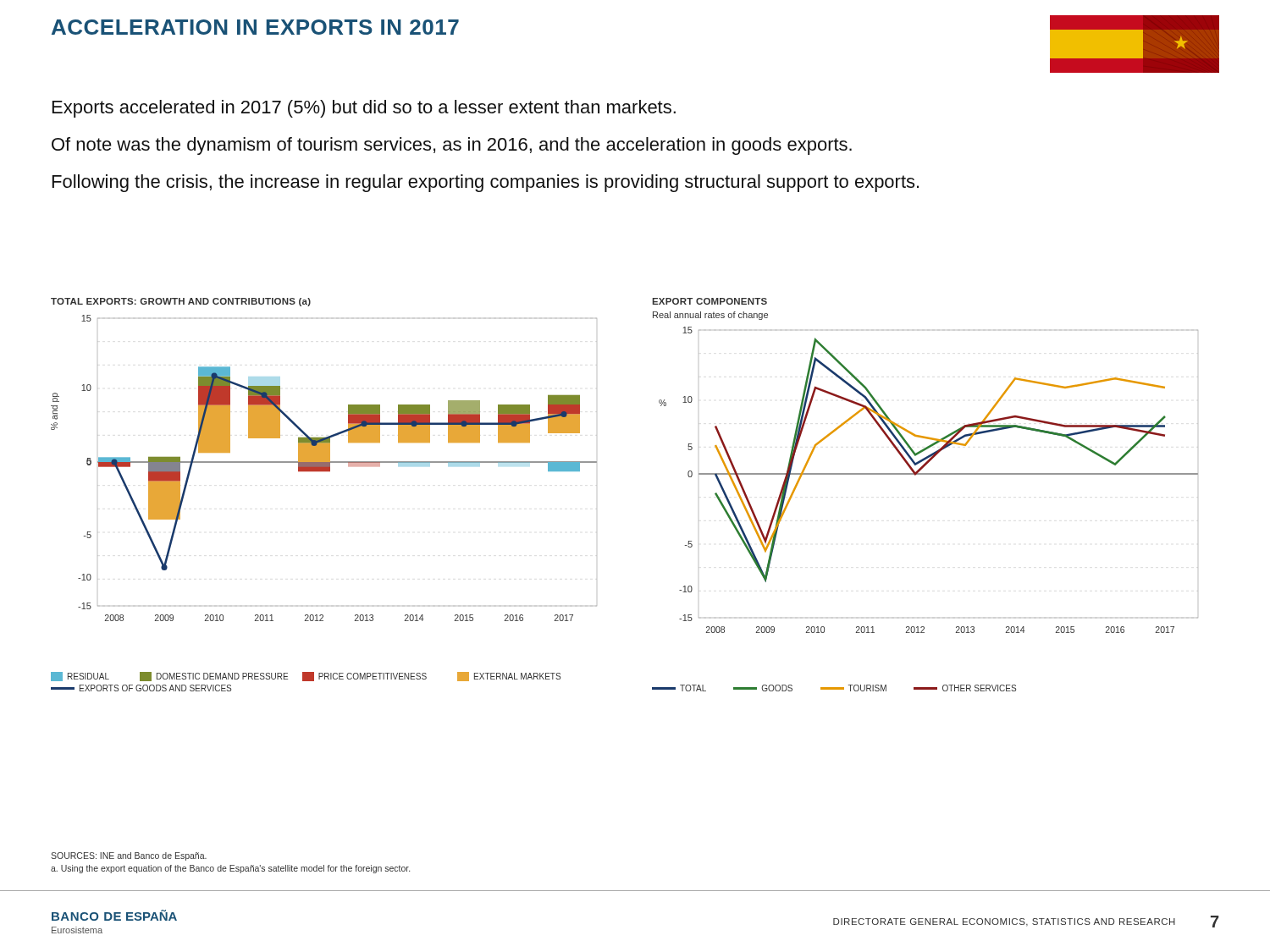Locate the text starting "SOURCES: INE and Banco de España. a."
Screen dimensions: 952x1270
pos(231,862)
